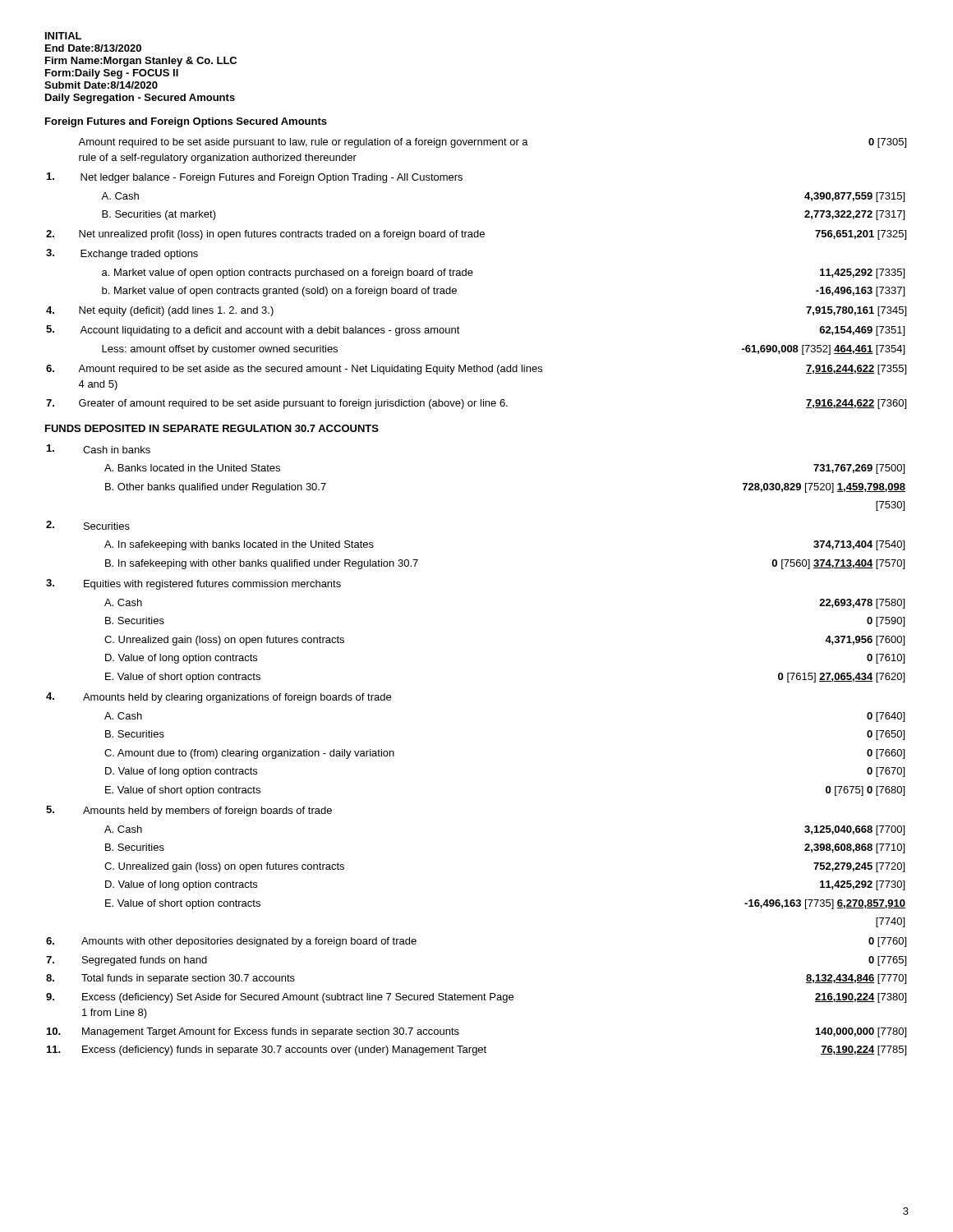
Task: Find the block starting "Excess (deficiency) funds in separate"
Action: (284, 1049)
